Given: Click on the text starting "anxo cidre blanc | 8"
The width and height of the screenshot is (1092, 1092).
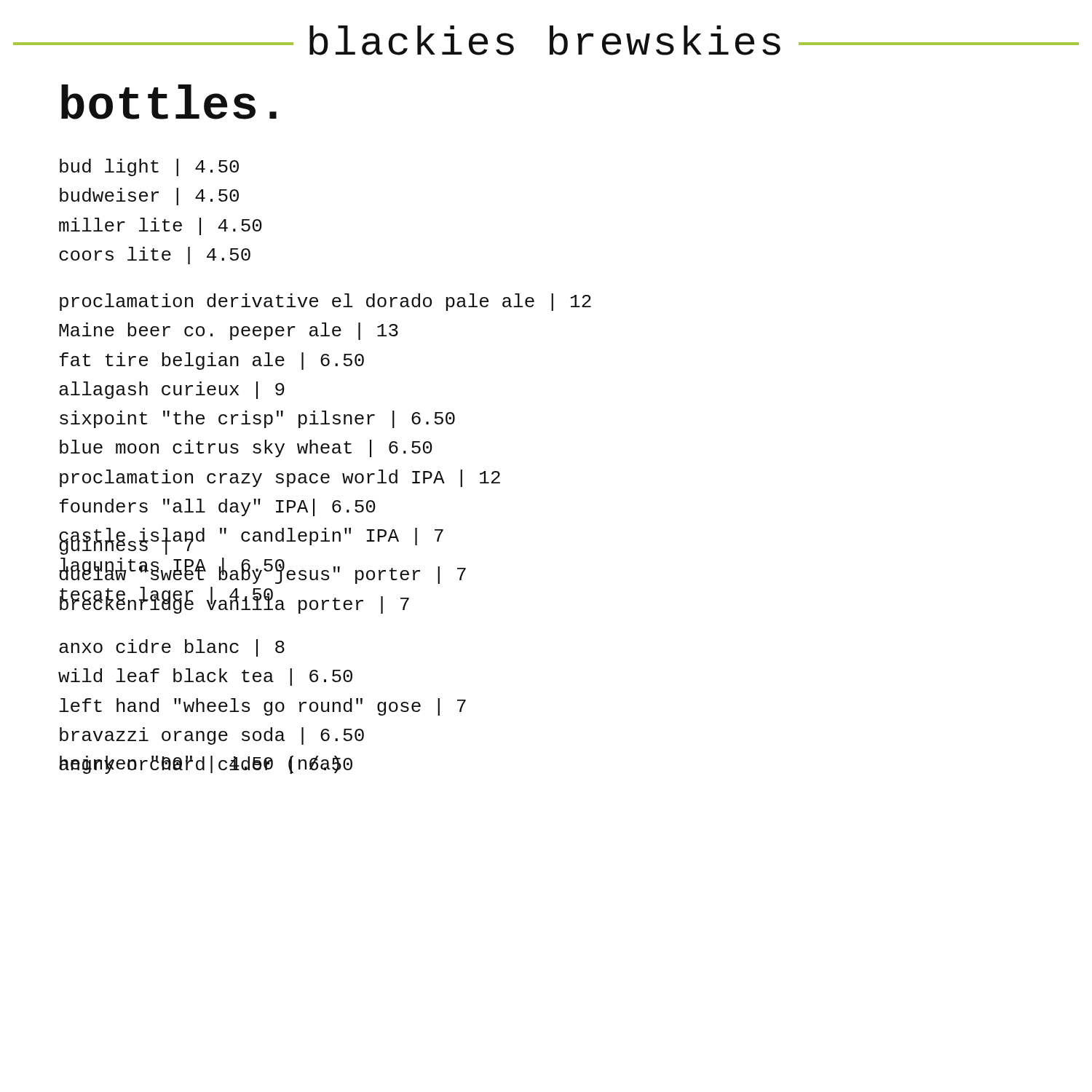Looking at the screenshot, I should [x=172, y=648].
